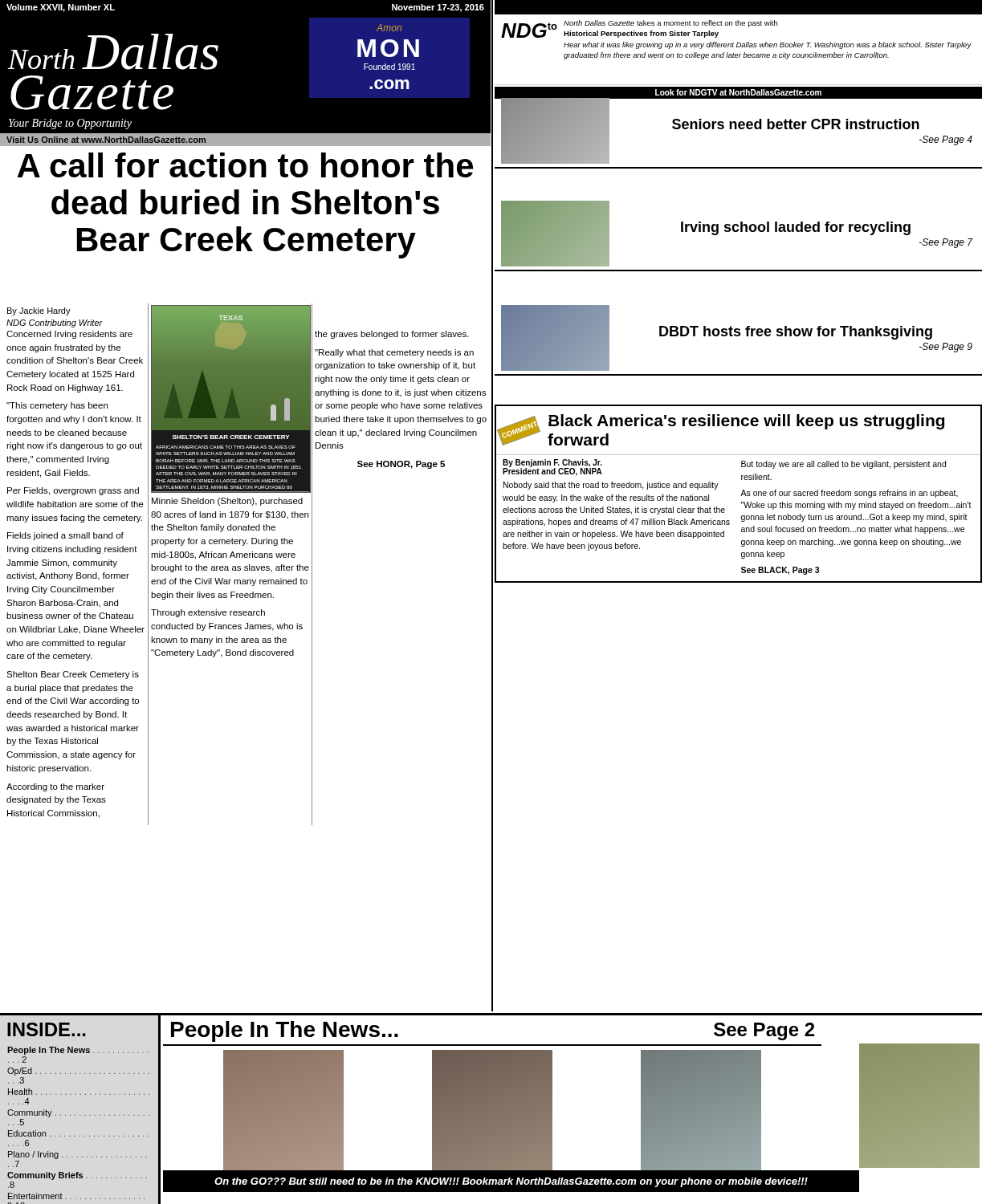
Task: Select the text starting "Education . . . . . ."
Action: 78,1138
